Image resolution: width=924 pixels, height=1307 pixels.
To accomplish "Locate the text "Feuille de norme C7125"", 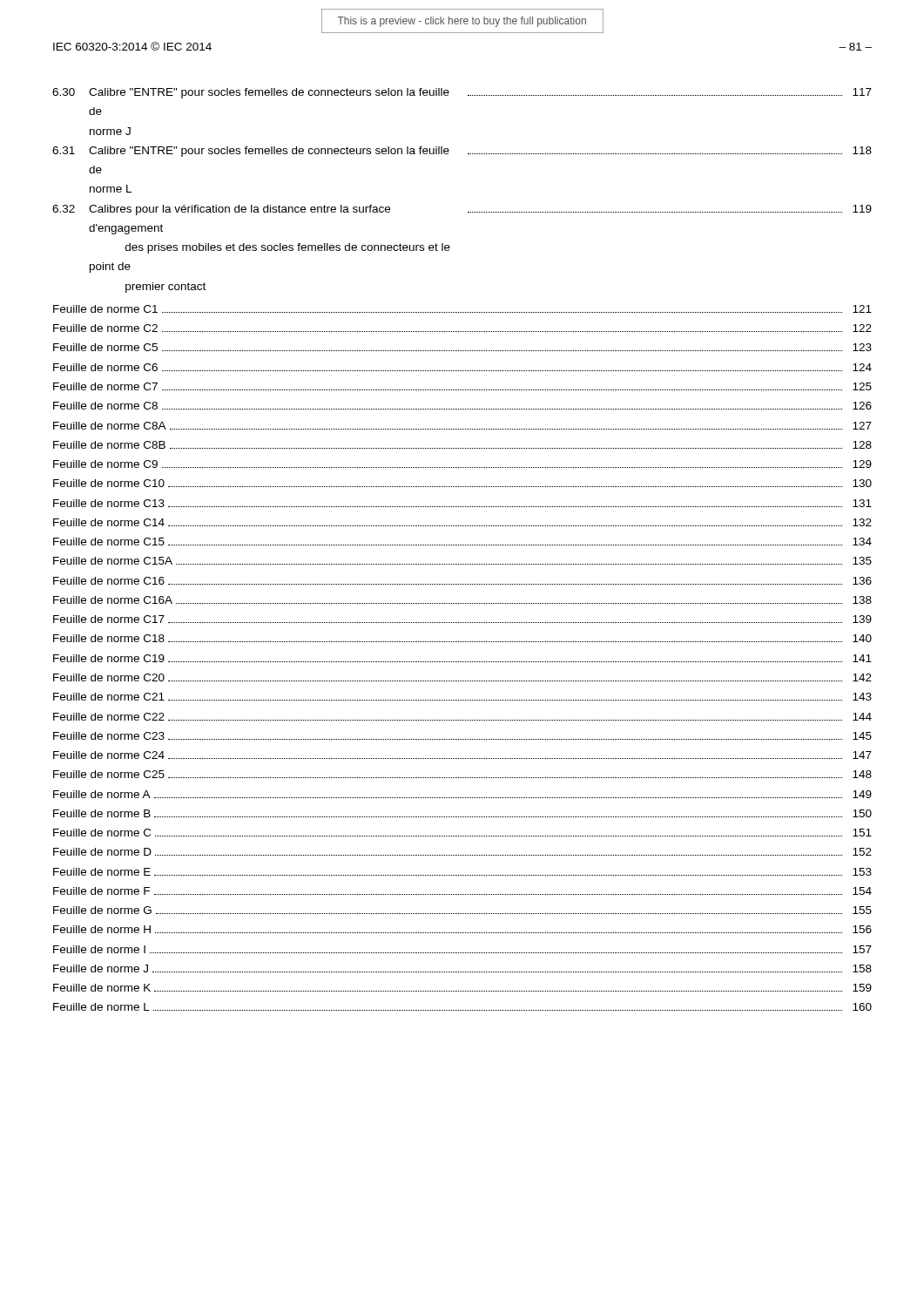I will (462, 387).
